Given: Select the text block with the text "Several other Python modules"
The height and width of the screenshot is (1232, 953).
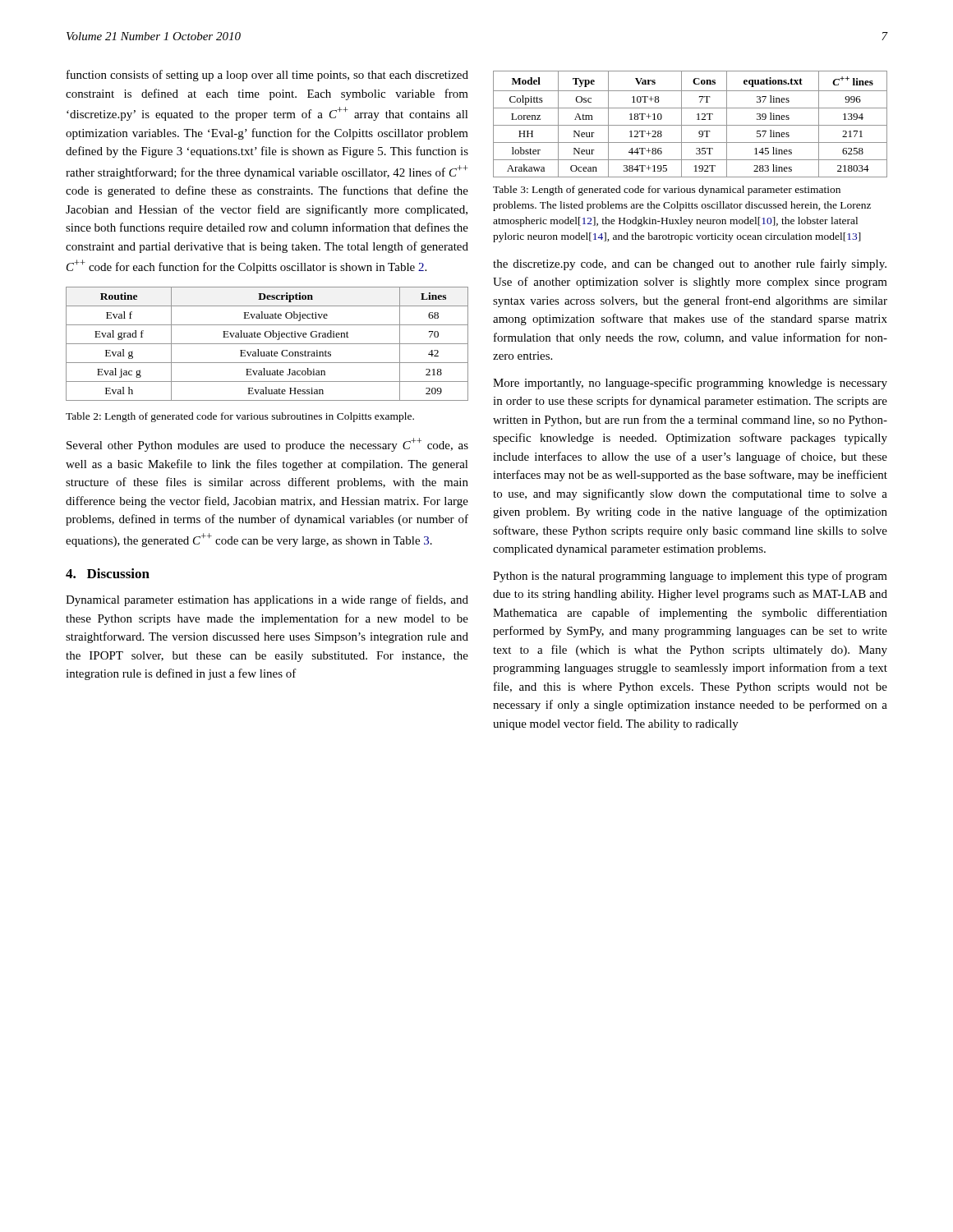Looking at the screenshot, I should coord(267,492).
